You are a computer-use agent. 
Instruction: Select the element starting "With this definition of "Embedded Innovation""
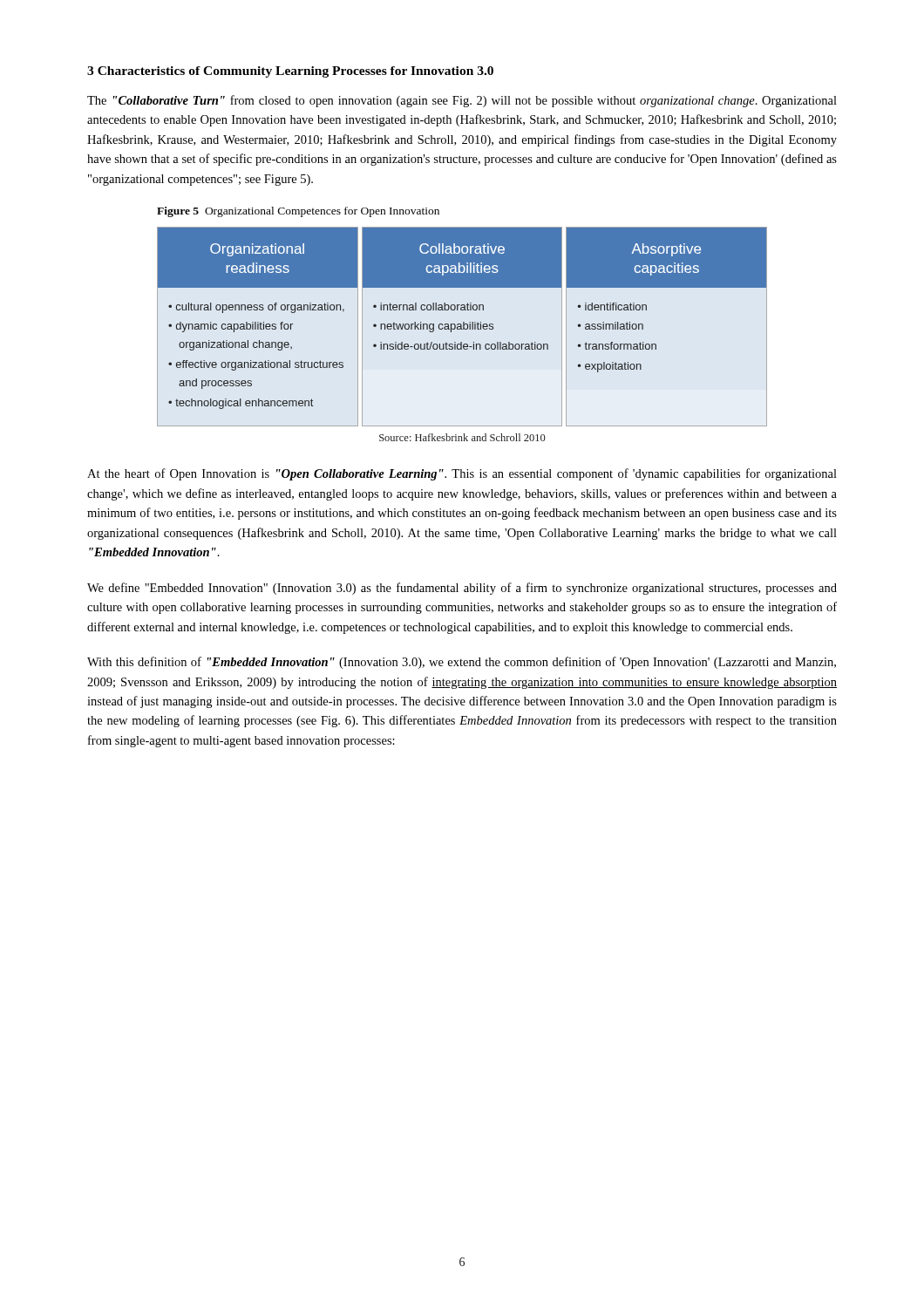point(462,701)
